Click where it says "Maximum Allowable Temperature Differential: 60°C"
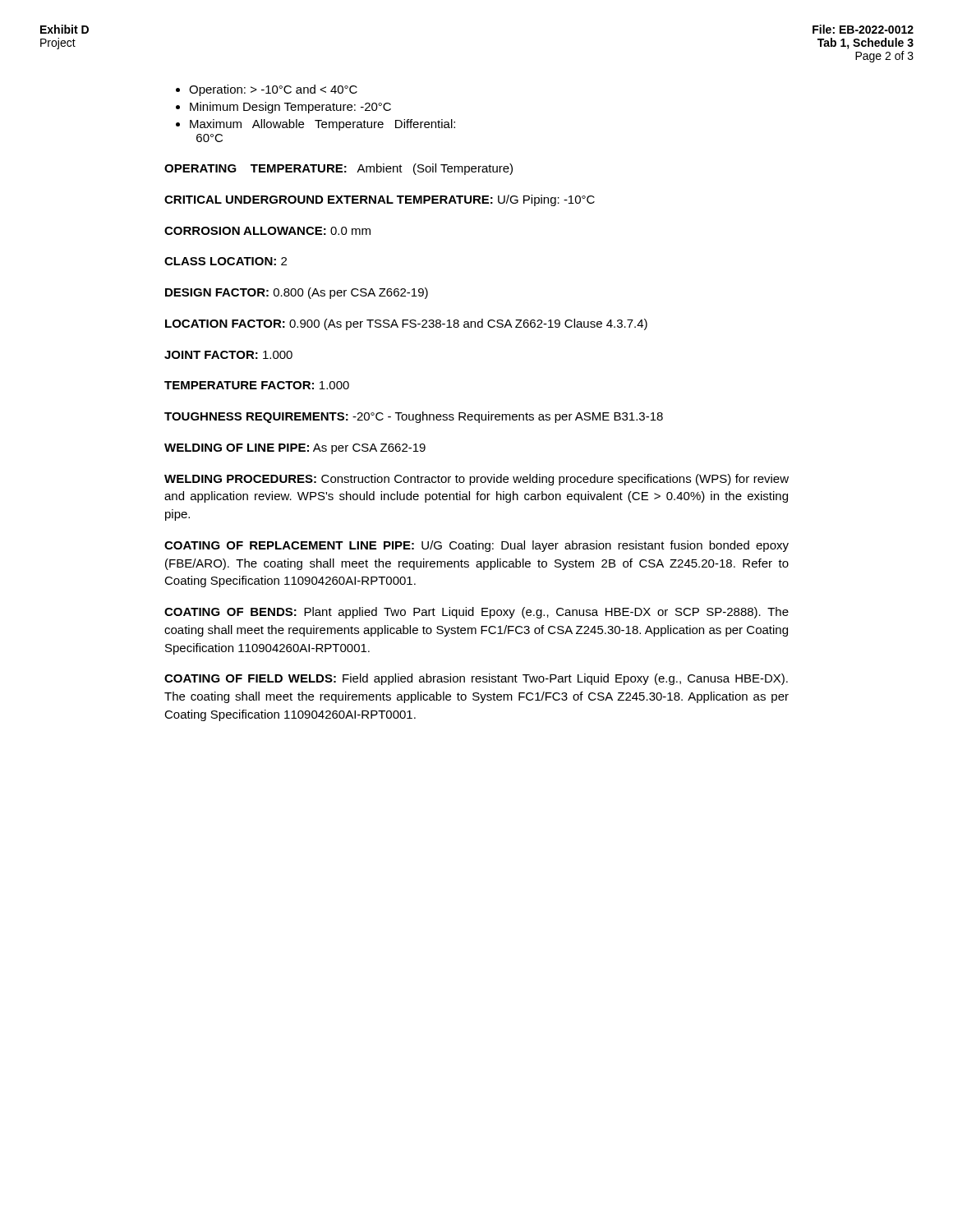The image size is (953, 1232). (323, 131)
